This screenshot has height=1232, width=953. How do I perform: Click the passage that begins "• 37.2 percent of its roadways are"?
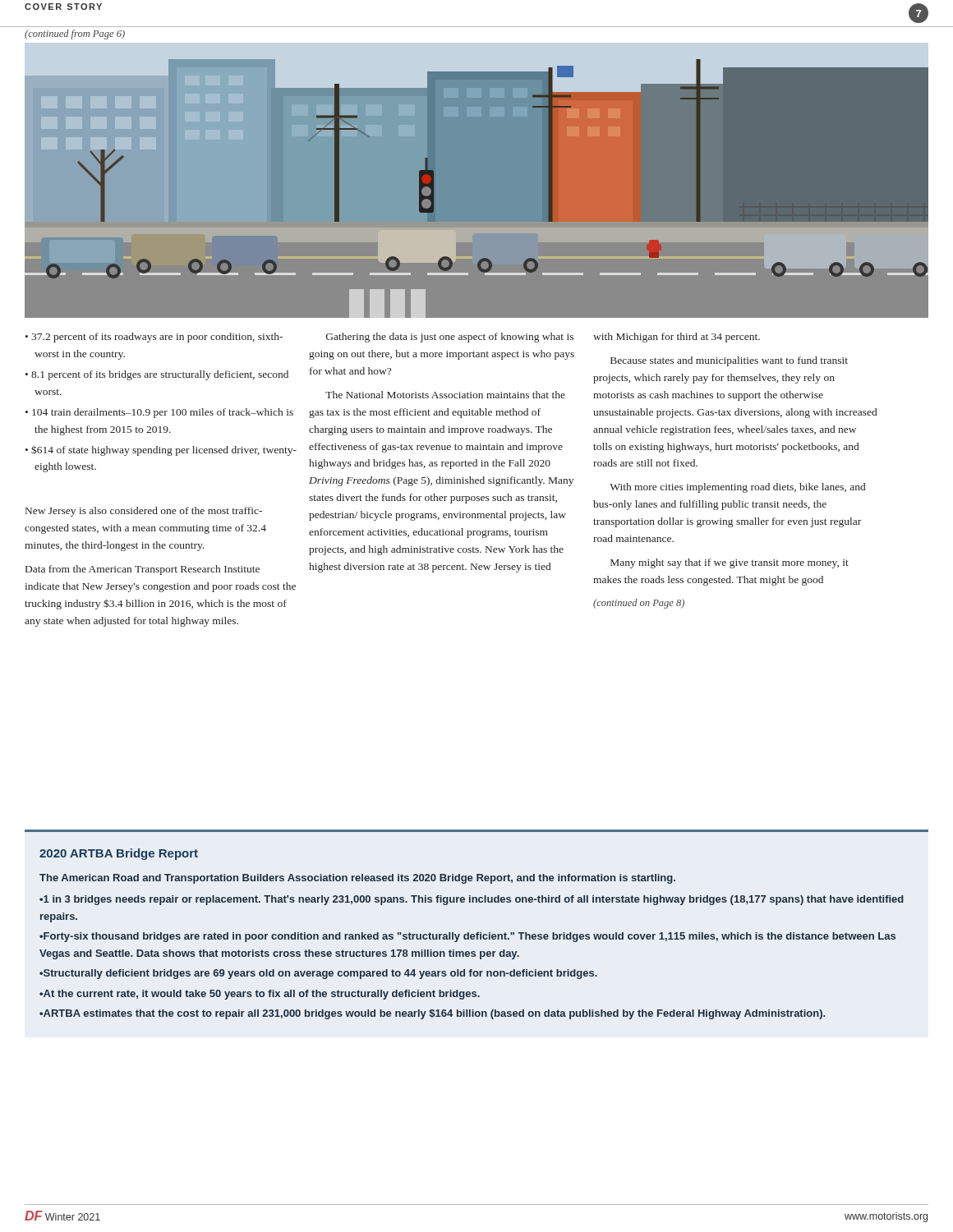154,338
